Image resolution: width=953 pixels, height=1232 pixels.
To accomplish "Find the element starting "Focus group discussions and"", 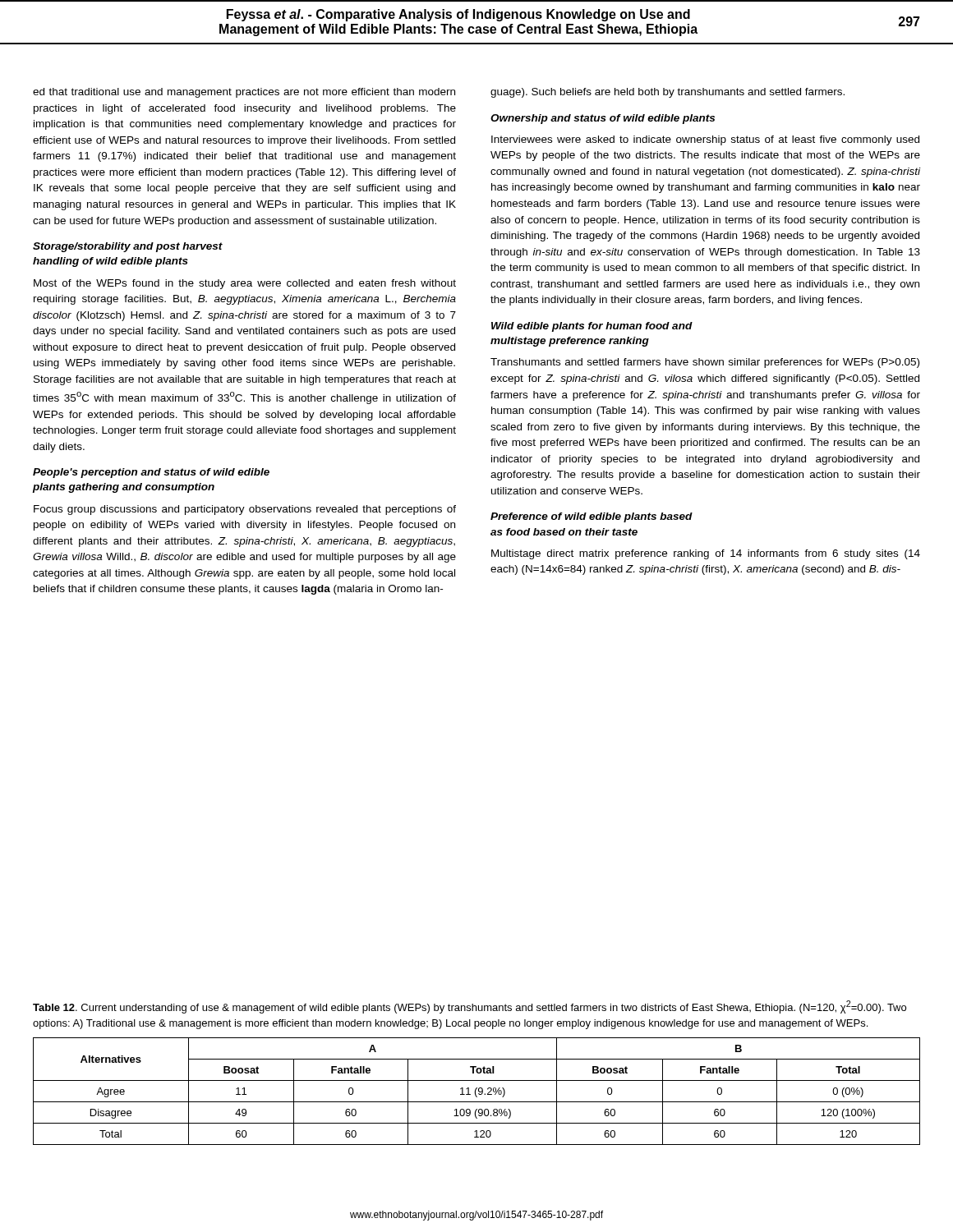I will [244, 549].
